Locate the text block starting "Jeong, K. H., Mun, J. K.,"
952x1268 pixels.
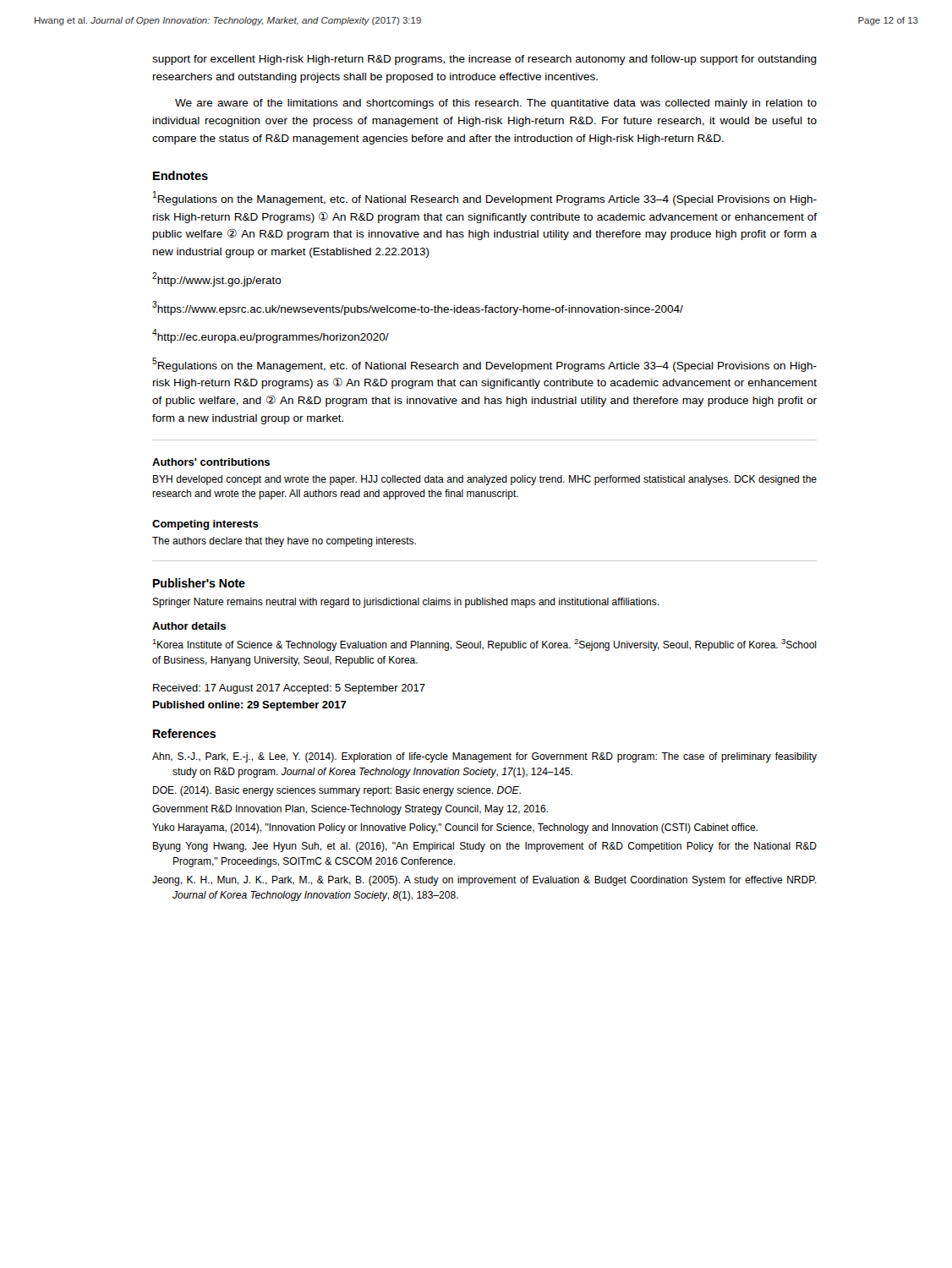click(484, 888)
